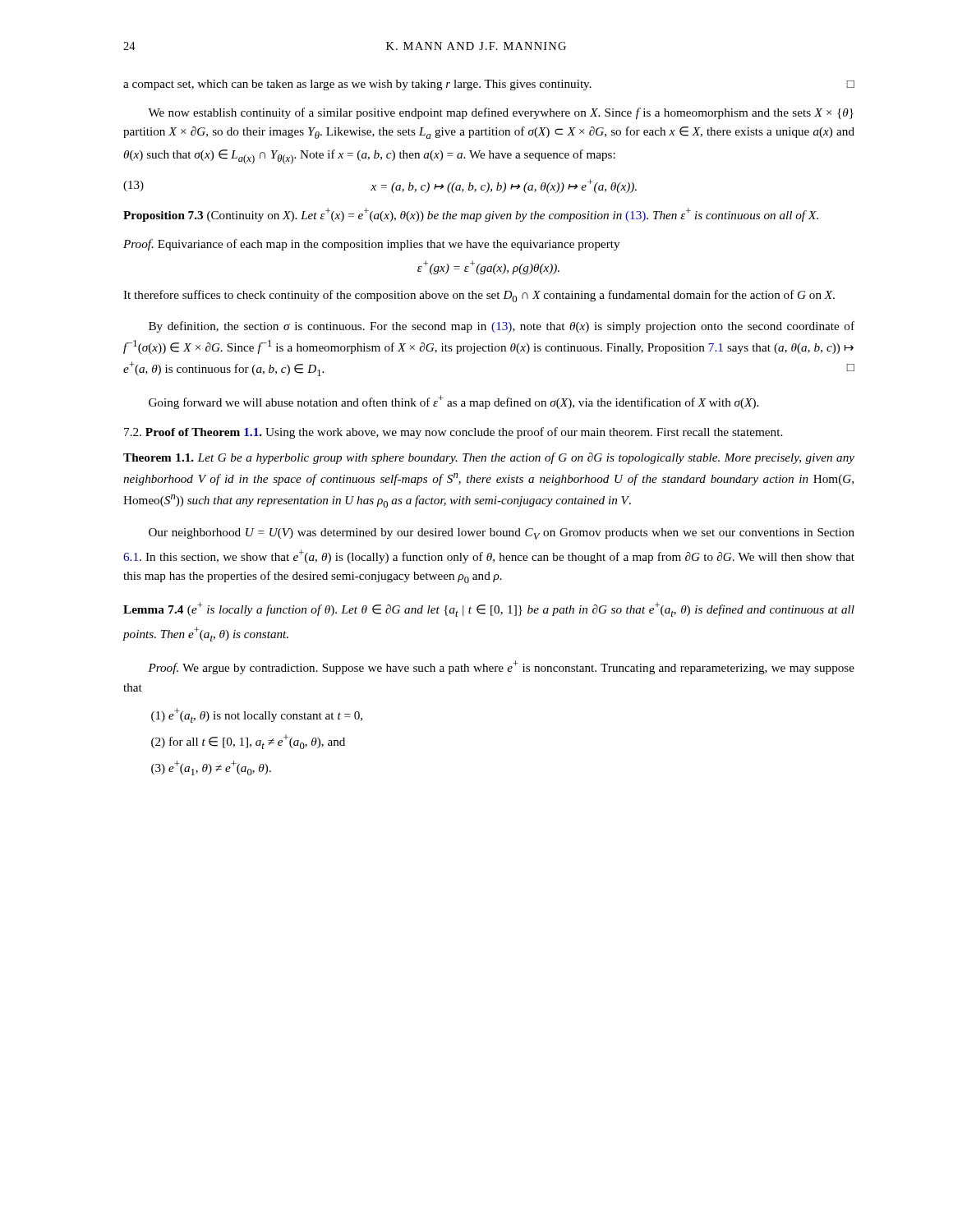
Task: Find the block on this page that starts "Proposition 7.3 (Continuity on X). Let ε+(x) ="
Action: [489, 214]
